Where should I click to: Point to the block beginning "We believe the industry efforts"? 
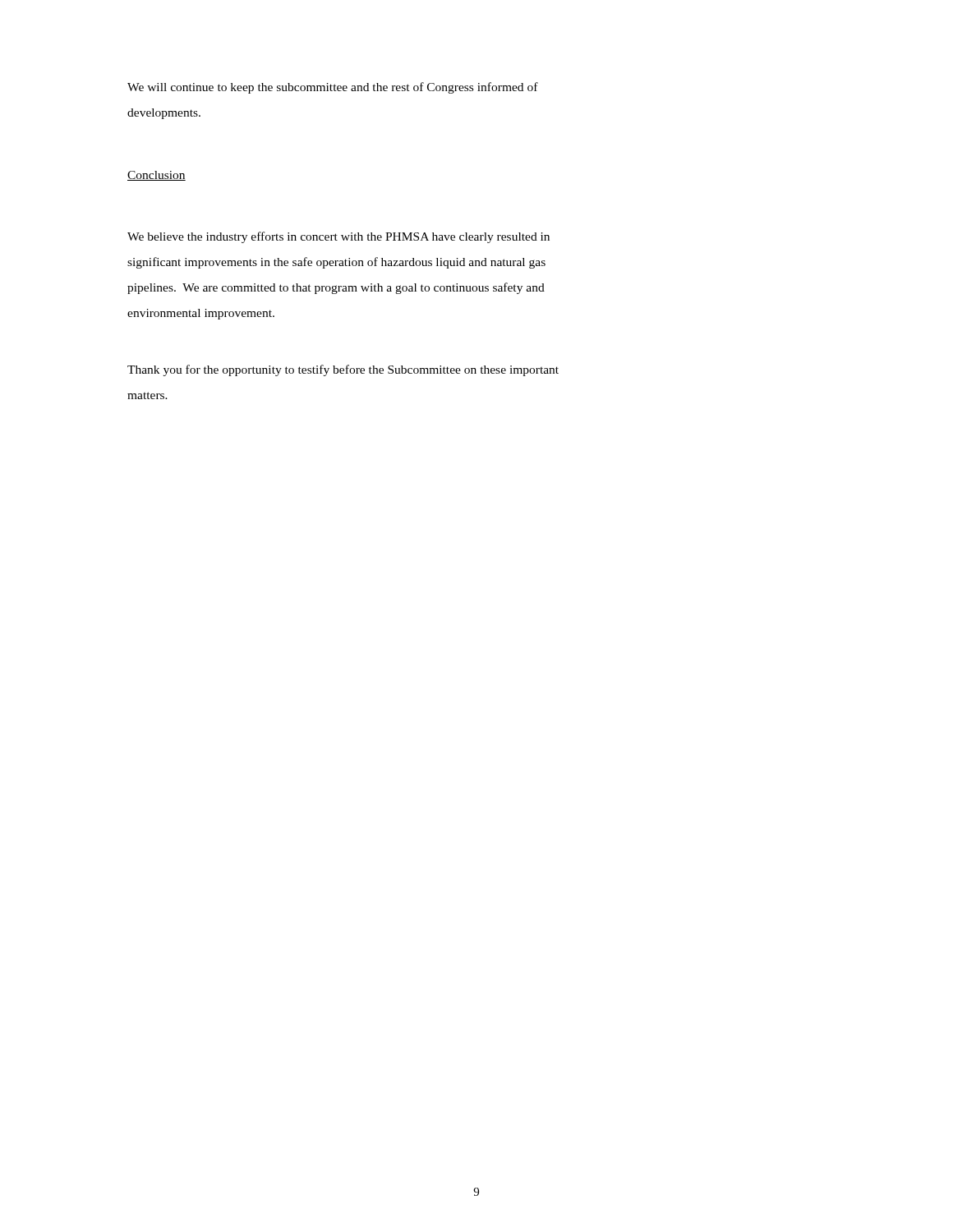[339, 274]
